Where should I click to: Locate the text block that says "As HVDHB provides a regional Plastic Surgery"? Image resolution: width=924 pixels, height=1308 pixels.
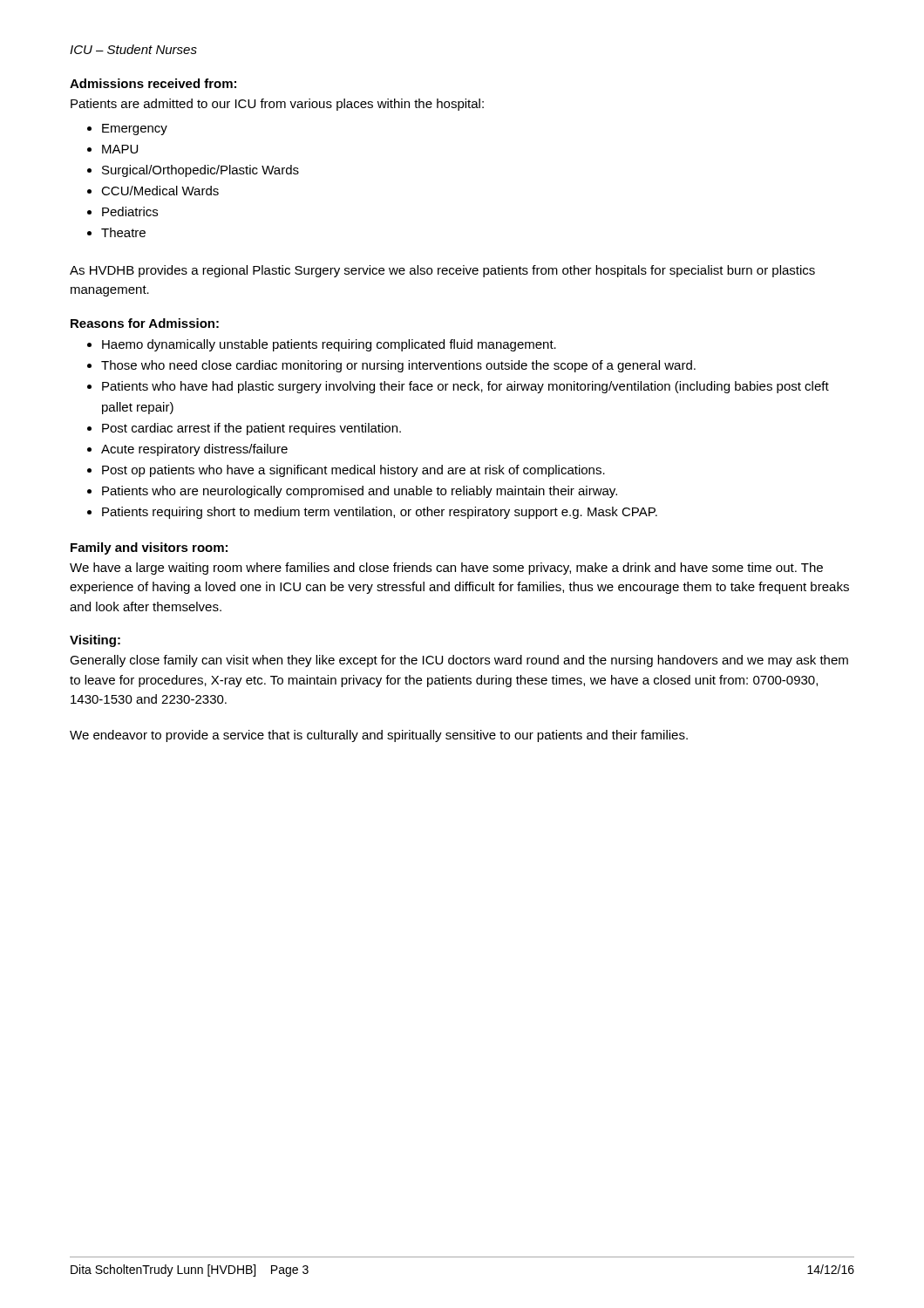click(x=443, y=279)
